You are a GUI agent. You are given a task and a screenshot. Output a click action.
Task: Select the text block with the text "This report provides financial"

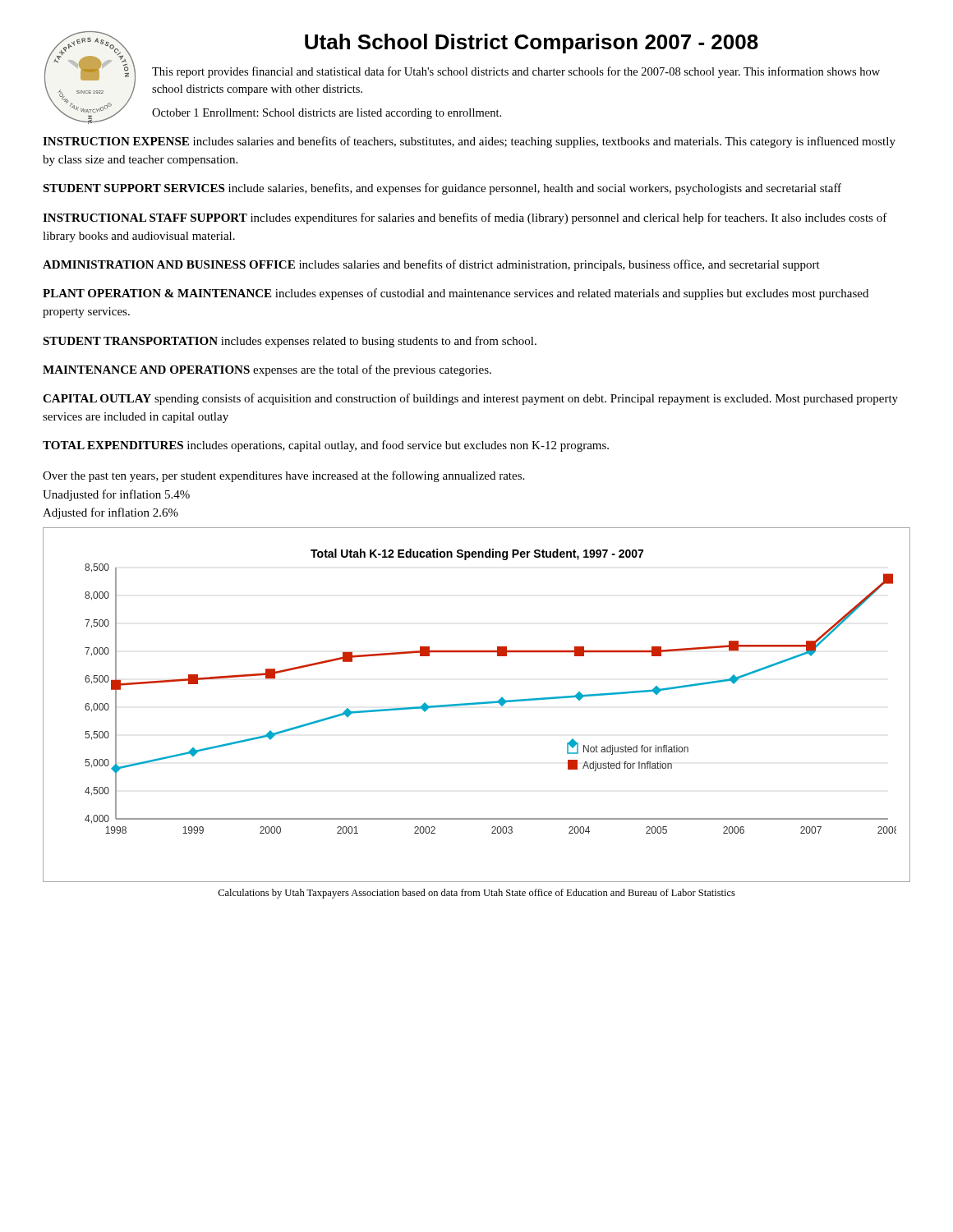531,81
